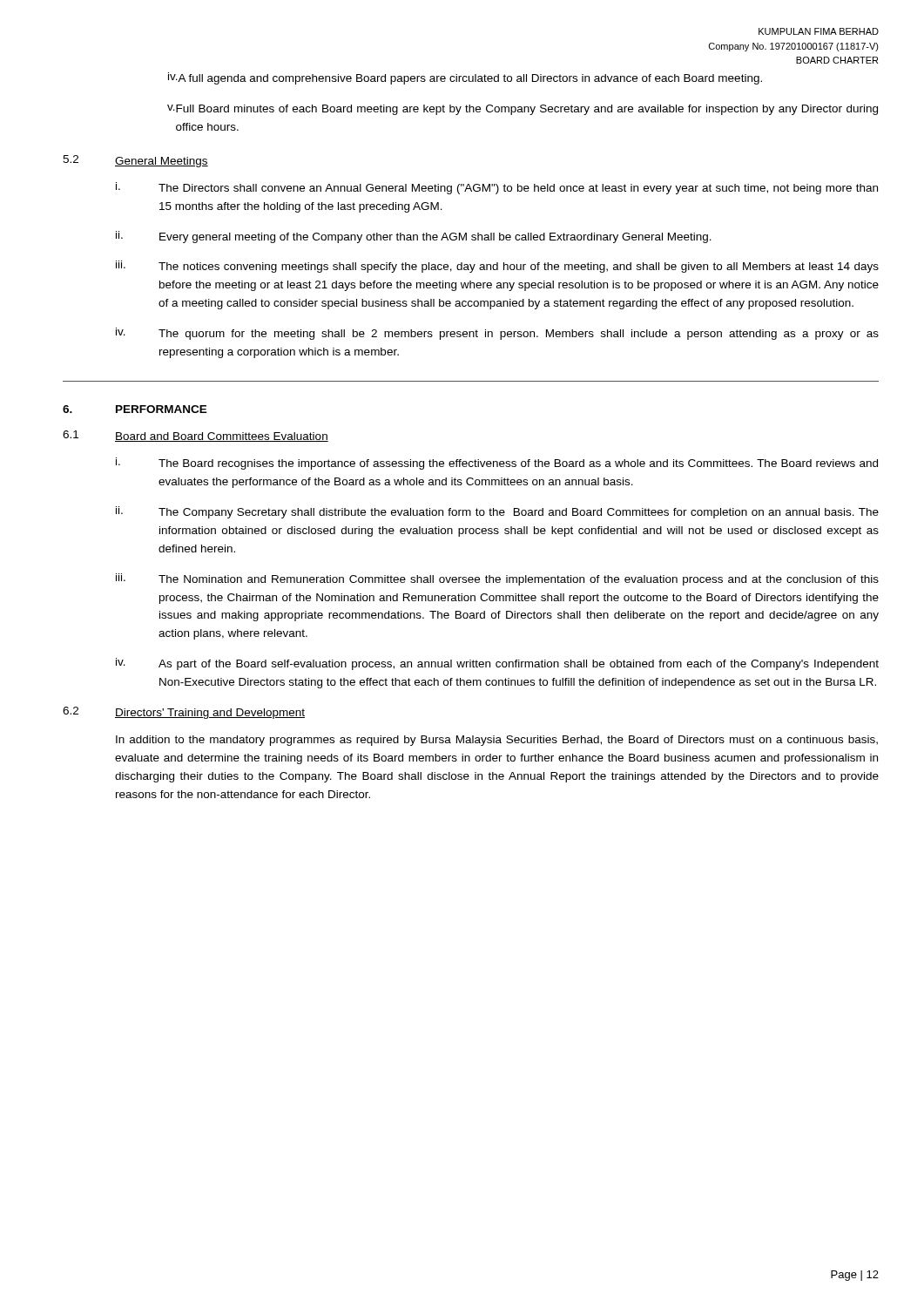Point to the text starting "iii. The notices convening"
Image resolution: width=924 pixels, height=1307 pixels.
pyautogui.click(x=497, y=286)
